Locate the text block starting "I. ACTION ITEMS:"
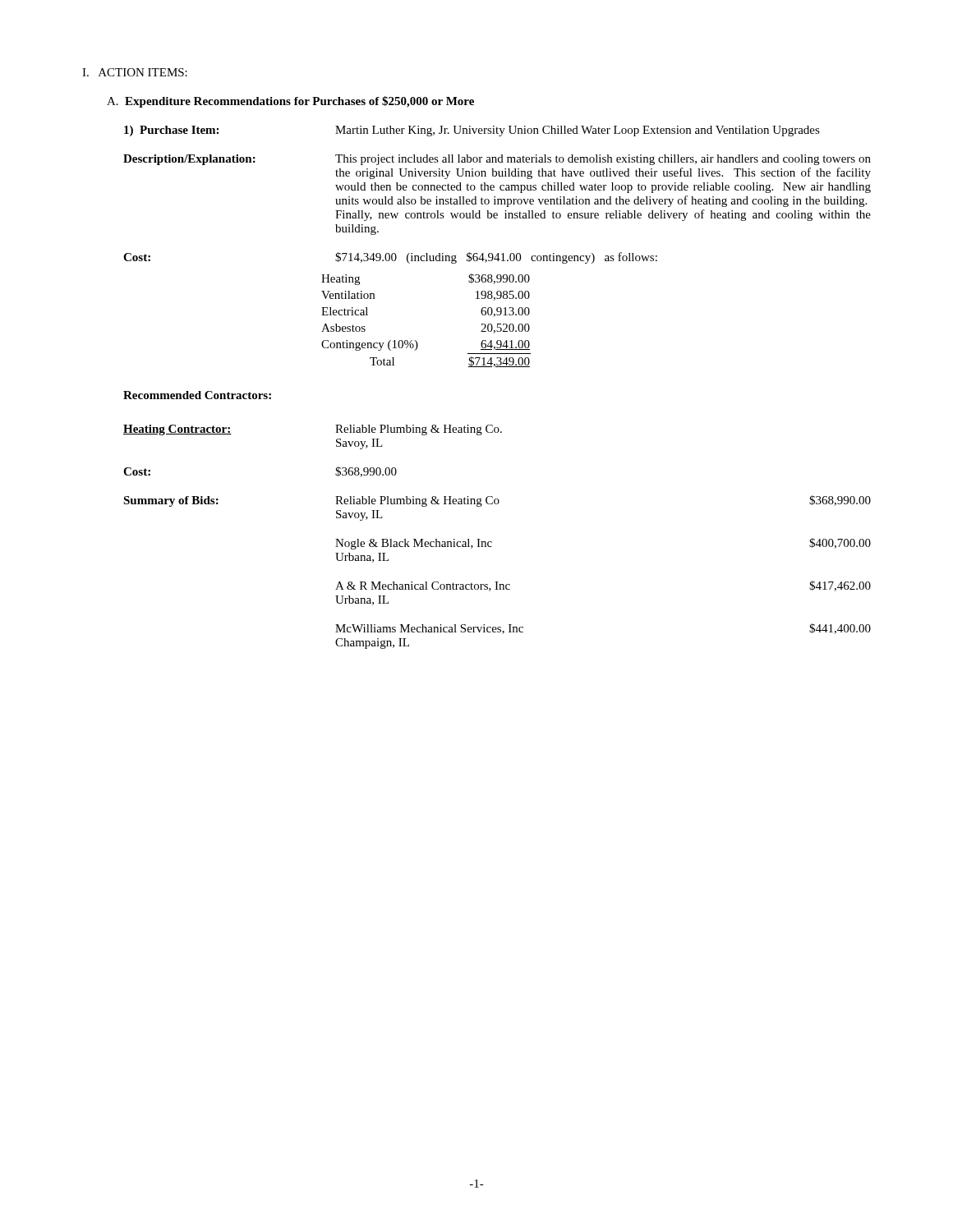The height and width of the screenshot is (1232, 953). (x=135, y=72)
